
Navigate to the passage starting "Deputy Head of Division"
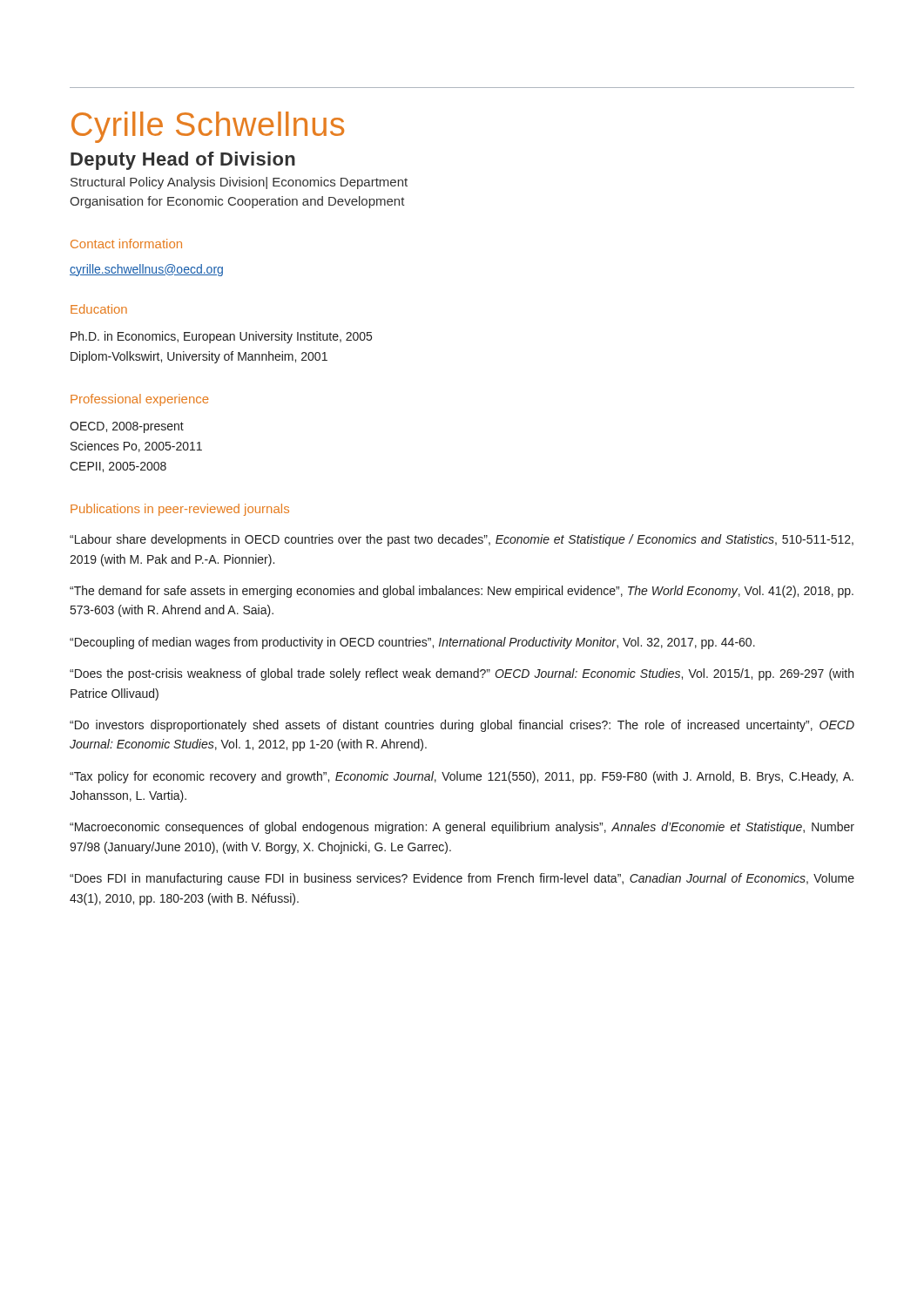pyautogui.click(x=183, y=159)
